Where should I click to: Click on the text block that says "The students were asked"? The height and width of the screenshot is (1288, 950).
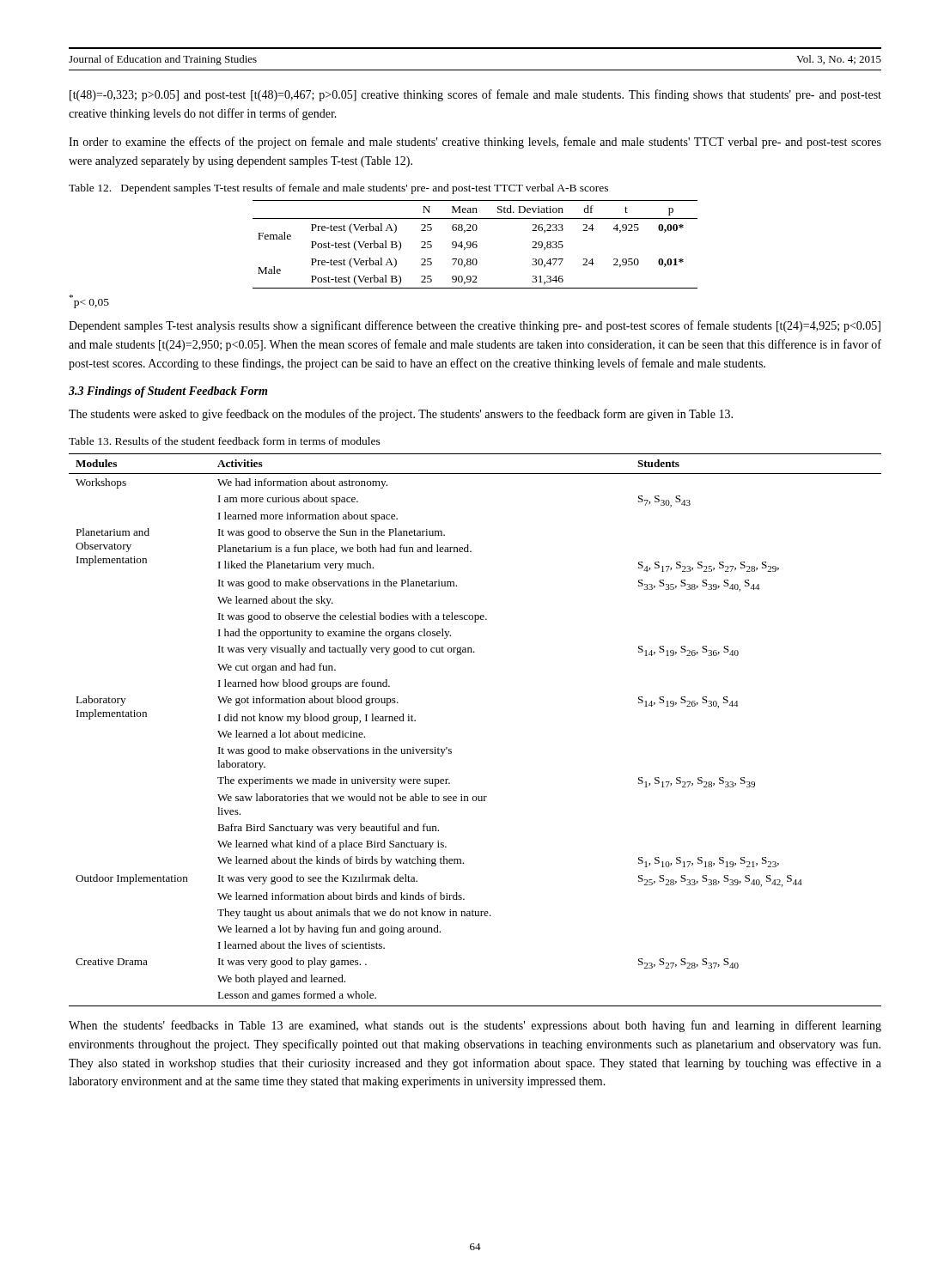coord(401,415)
